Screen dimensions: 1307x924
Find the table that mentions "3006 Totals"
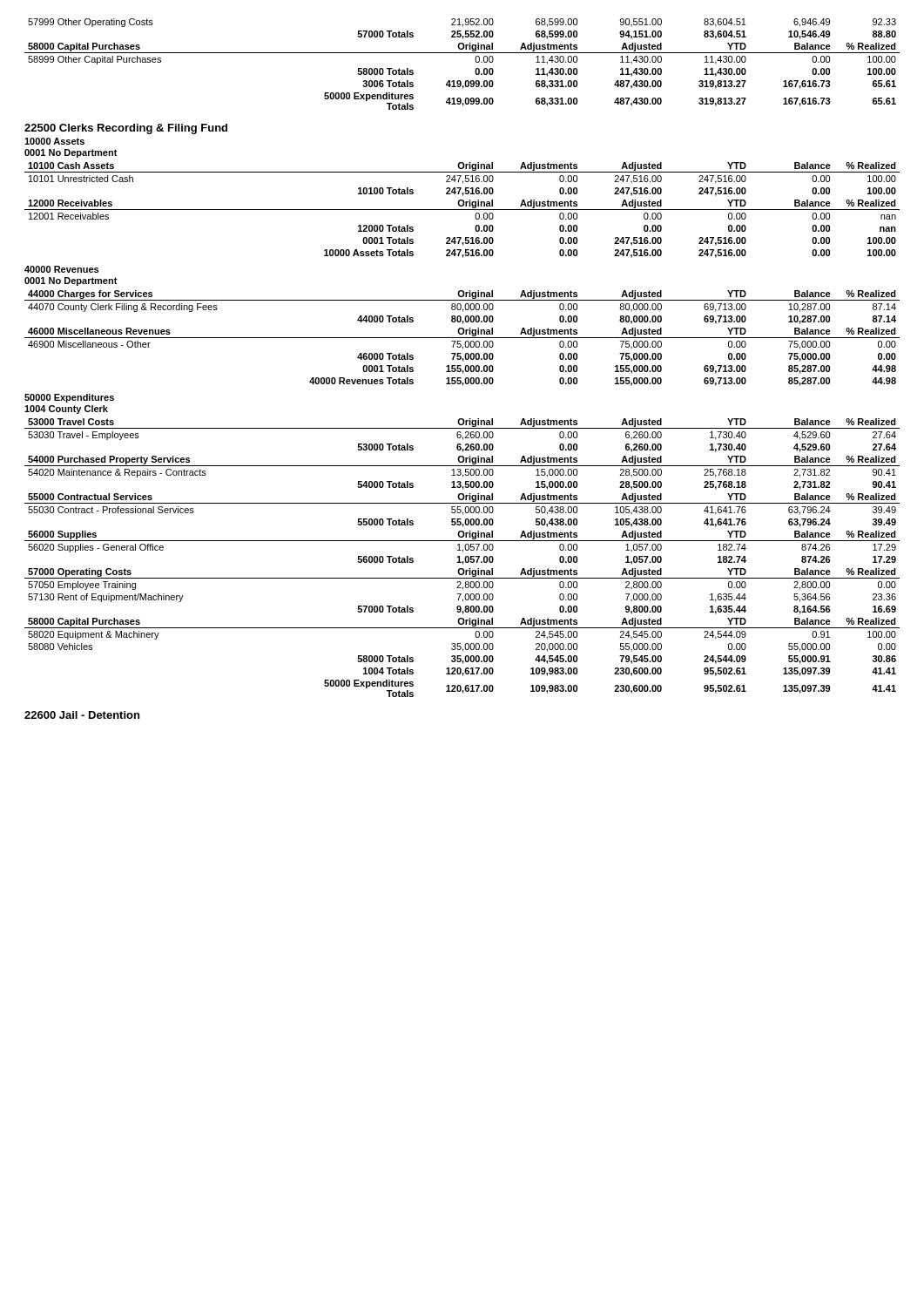pos(462,64)
